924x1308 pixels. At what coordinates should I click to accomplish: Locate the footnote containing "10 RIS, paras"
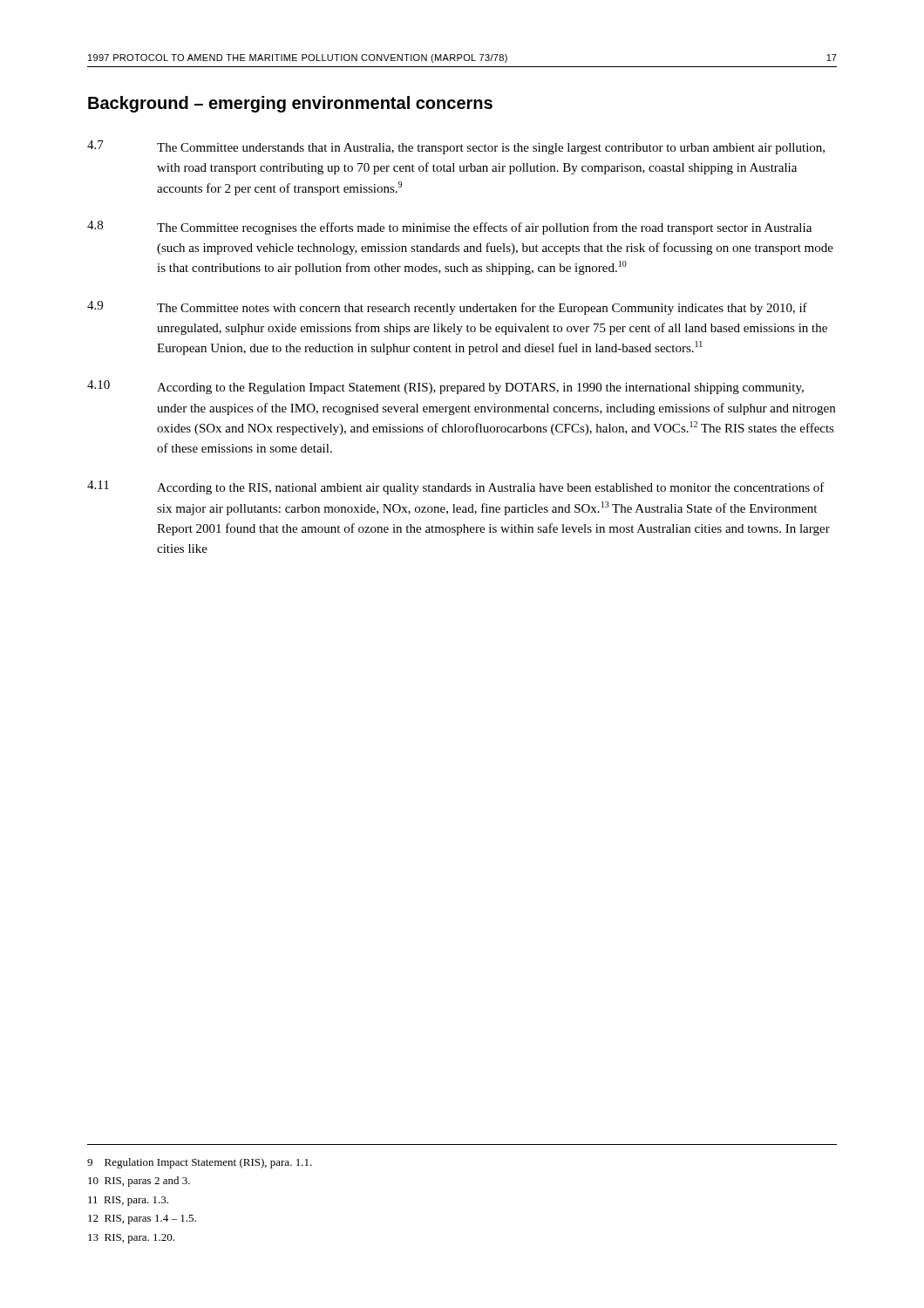coord(139,1180)
